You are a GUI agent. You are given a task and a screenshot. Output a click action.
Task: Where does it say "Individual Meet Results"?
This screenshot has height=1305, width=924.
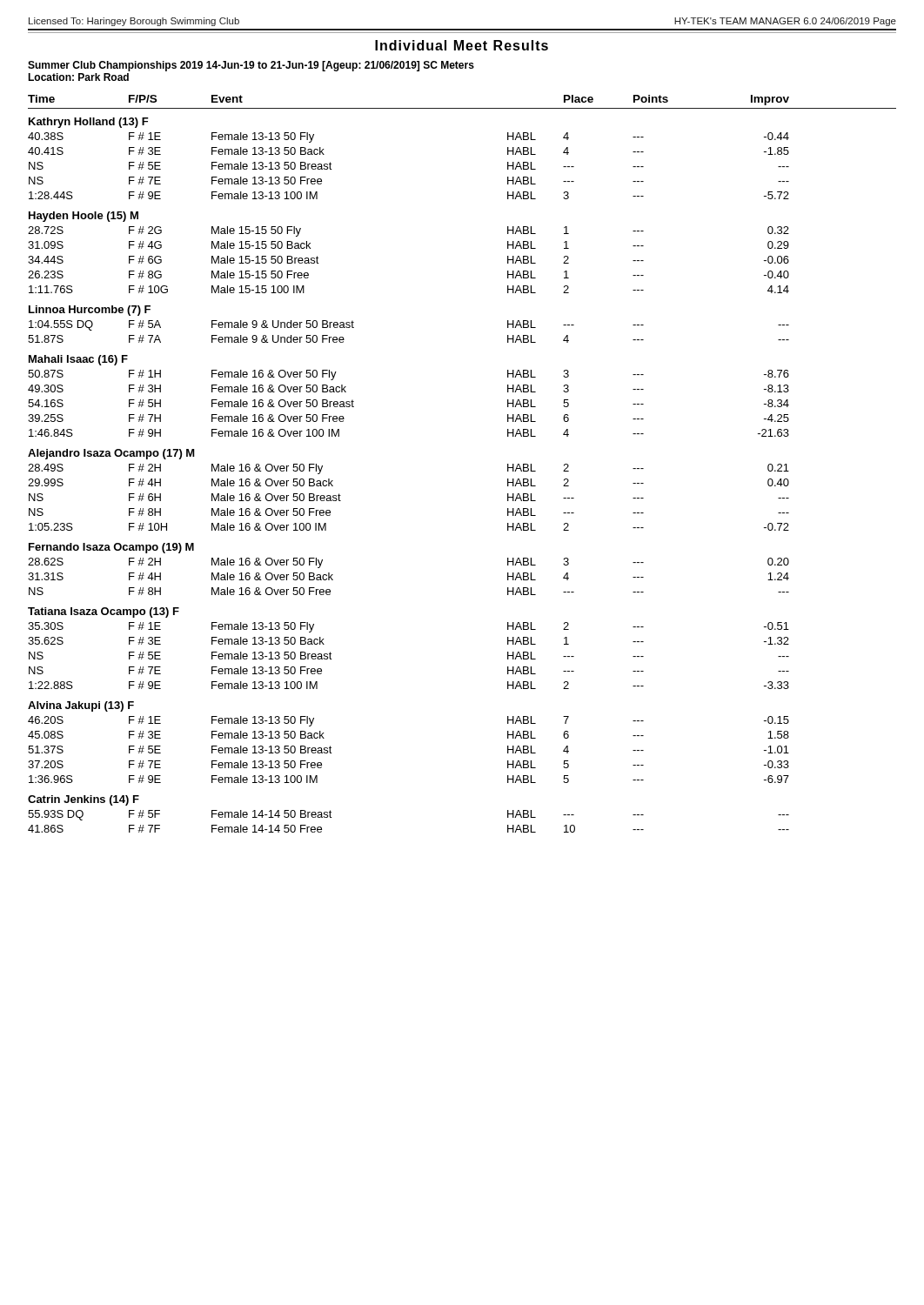pos(462,46)
